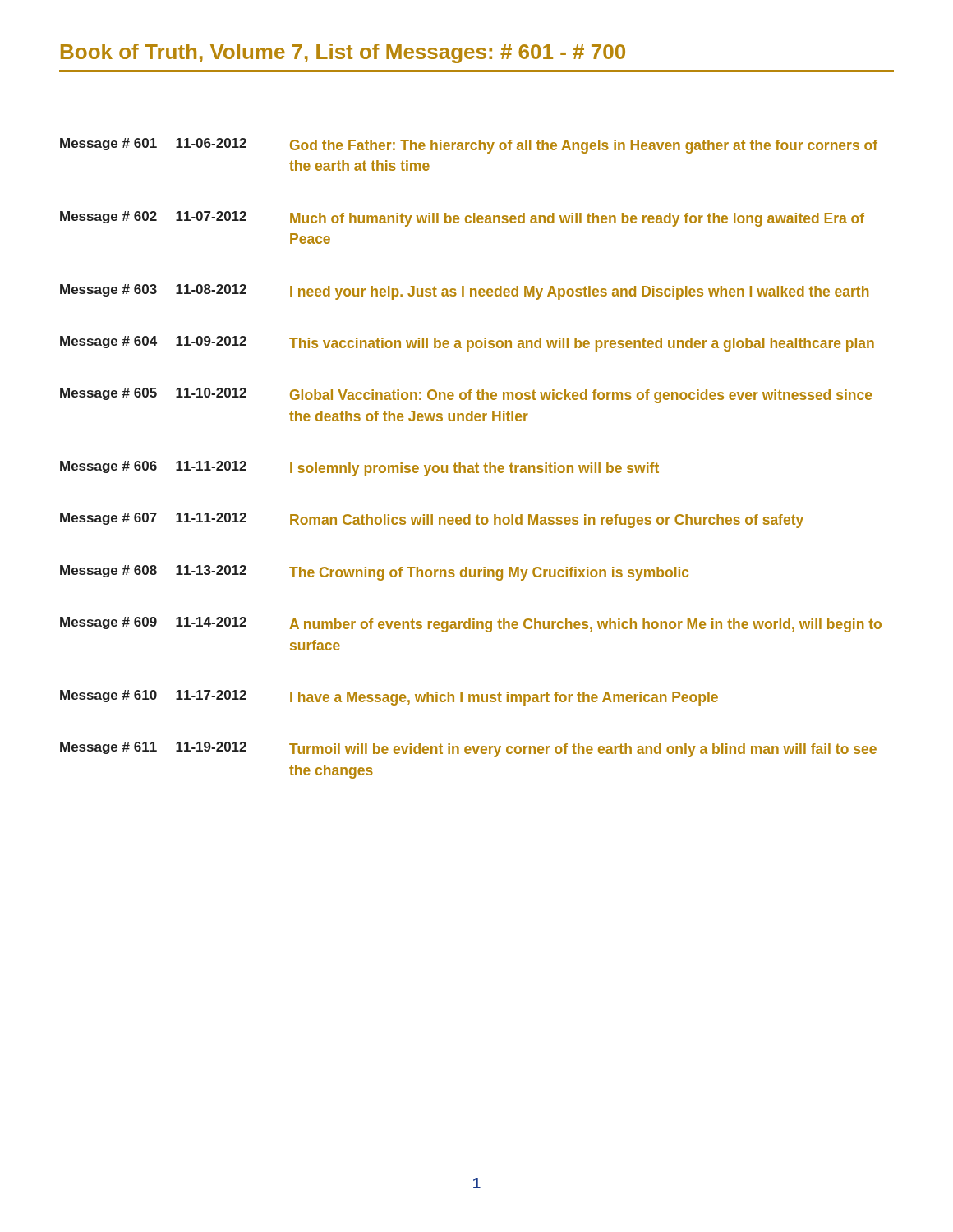Click the passage that begins "Message # 606 11-11-2012 I solemnly promise you"
The image size is (953, 1232).
click(476, 469)
